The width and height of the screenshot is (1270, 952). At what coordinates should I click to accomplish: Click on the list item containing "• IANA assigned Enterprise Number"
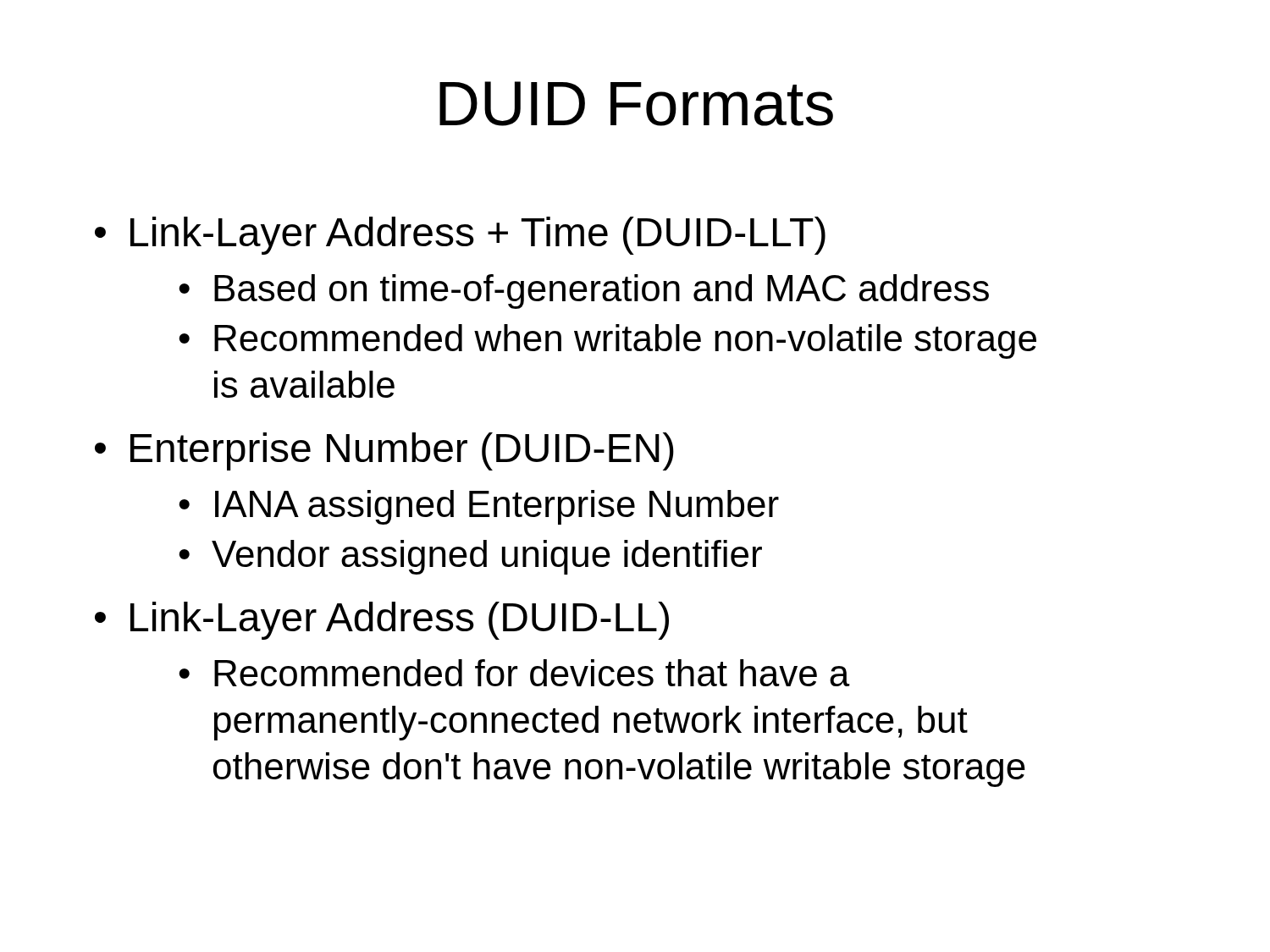(x=478, y=504)
